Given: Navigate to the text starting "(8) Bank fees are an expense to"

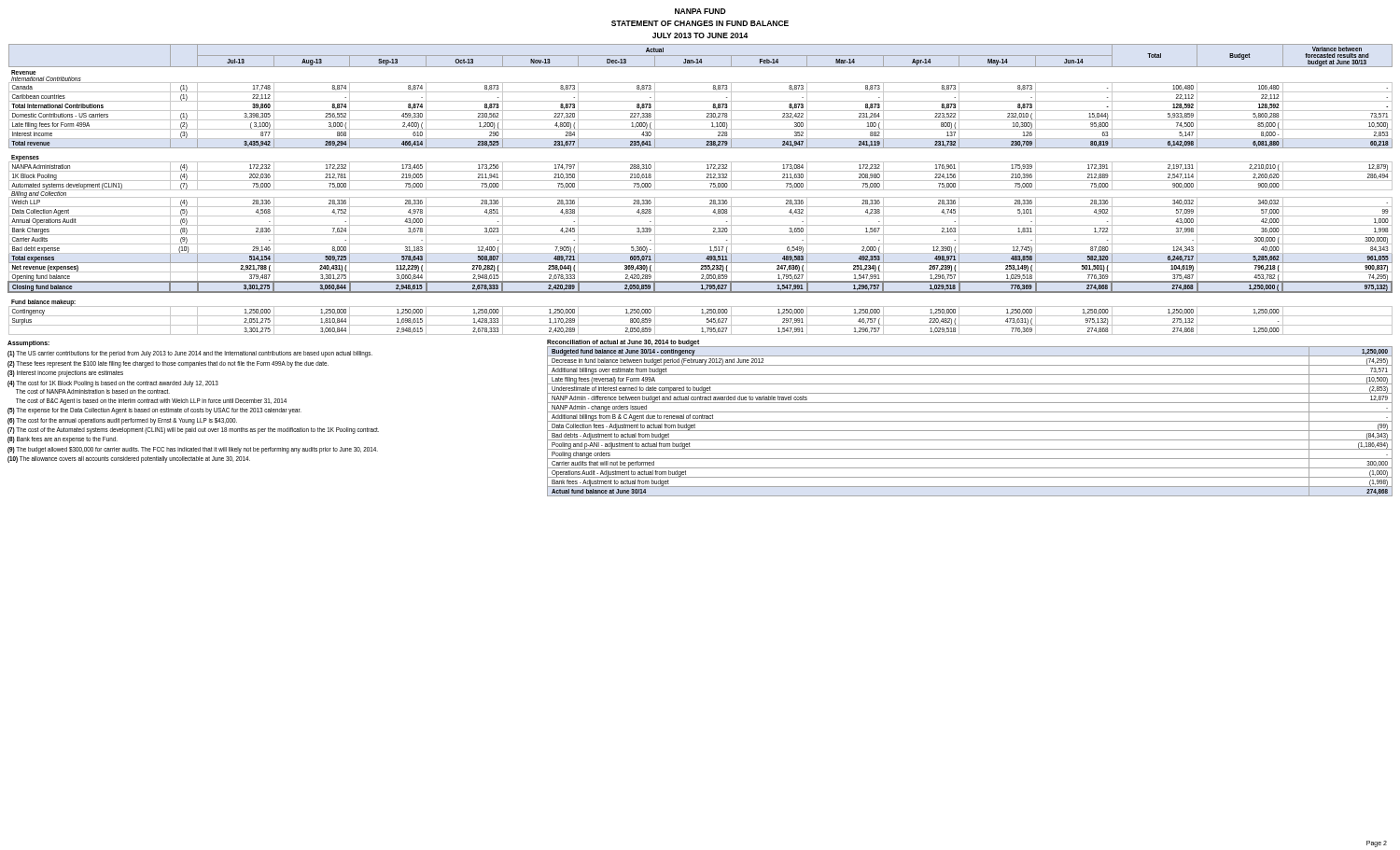Looking at the screenshot, I should 63,439.
